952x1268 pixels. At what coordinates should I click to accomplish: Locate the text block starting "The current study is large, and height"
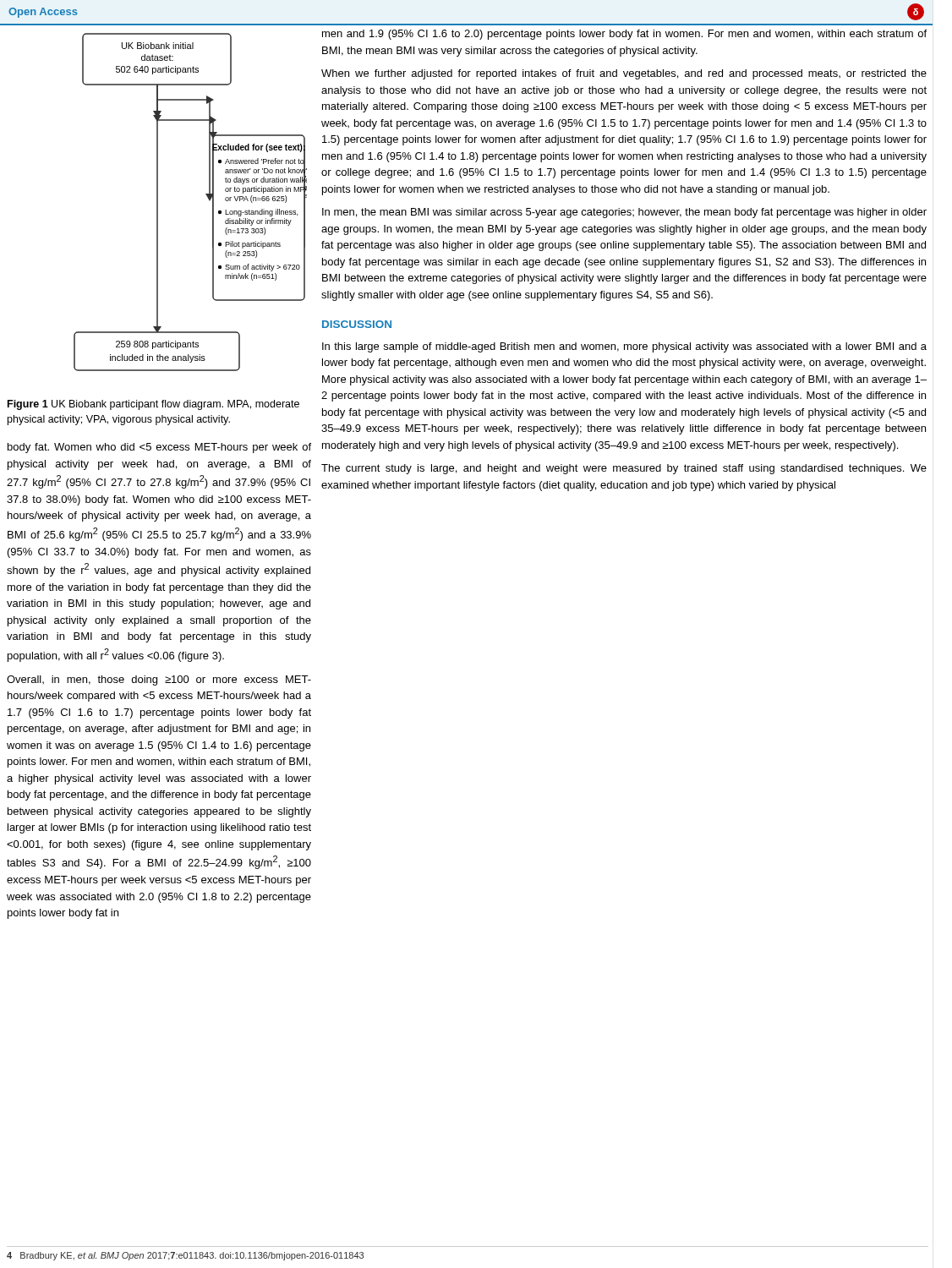tap(624, 476)
